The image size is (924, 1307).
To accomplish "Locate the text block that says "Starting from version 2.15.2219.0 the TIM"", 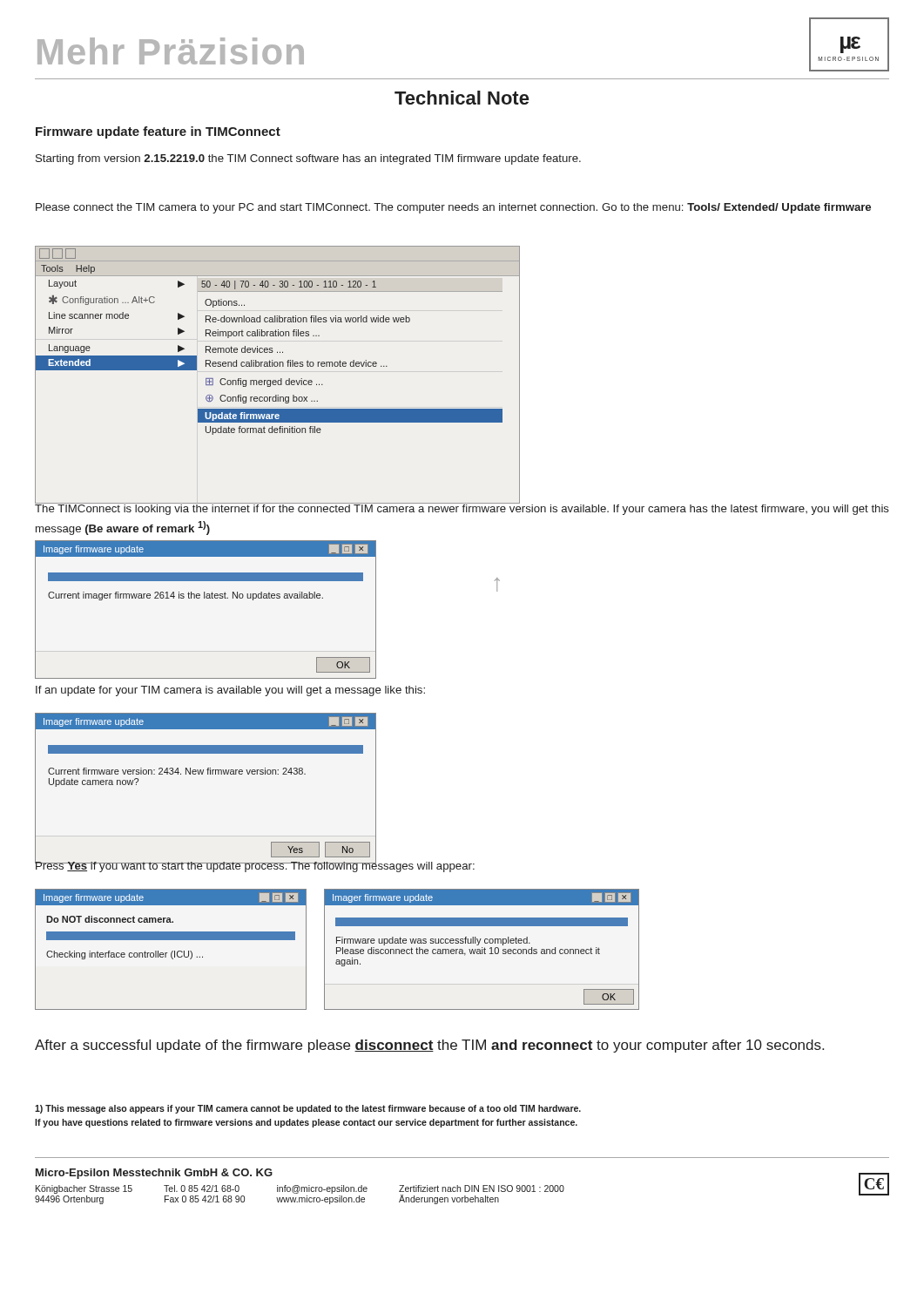I will pos(308,158).
